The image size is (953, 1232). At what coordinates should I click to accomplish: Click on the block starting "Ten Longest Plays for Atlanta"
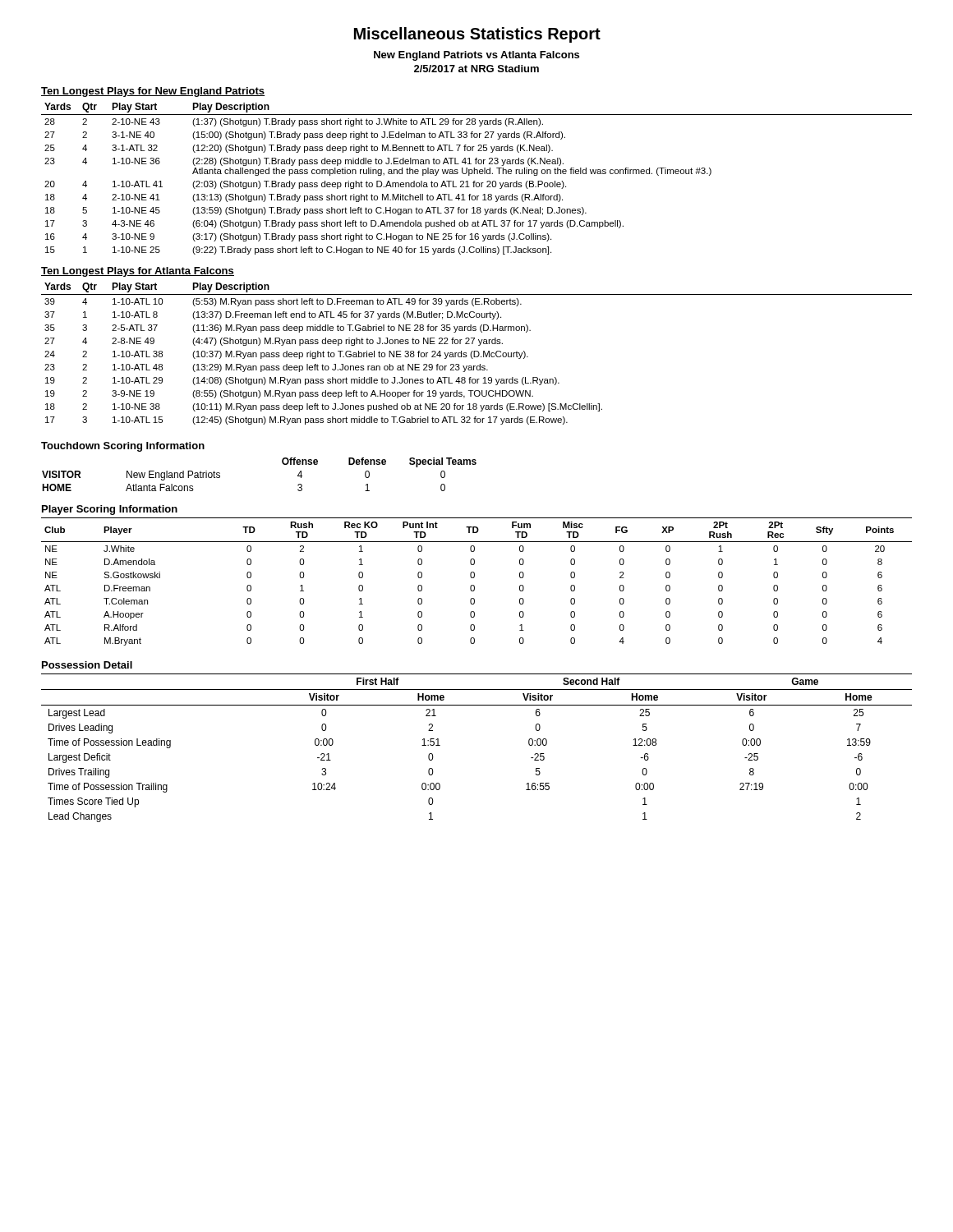138,271
